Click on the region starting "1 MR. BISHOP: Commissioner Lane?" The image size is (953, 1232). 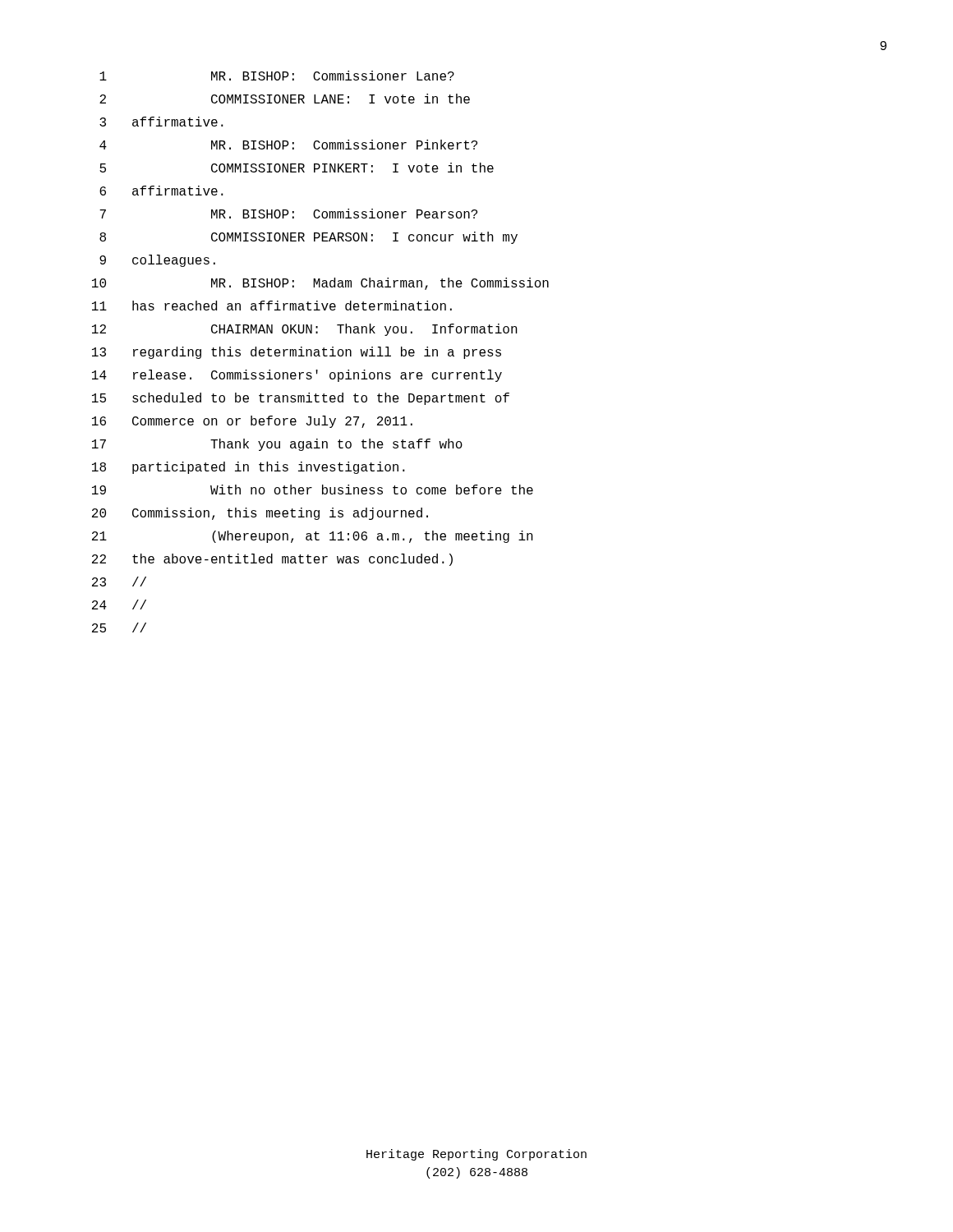click(x=476, y=353)
